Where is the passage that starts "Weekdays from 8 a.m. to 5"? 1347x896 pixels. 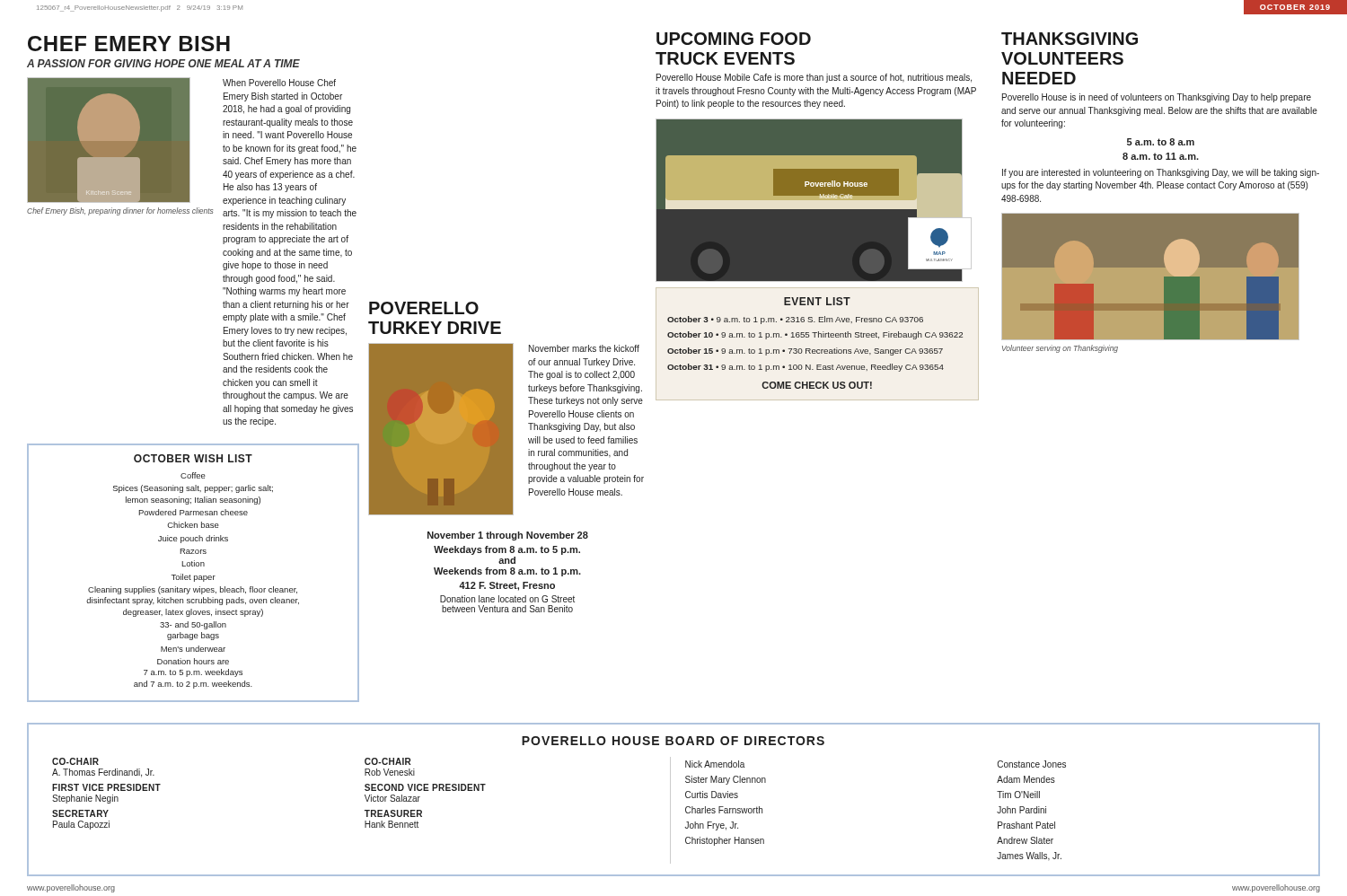(507, 560)
